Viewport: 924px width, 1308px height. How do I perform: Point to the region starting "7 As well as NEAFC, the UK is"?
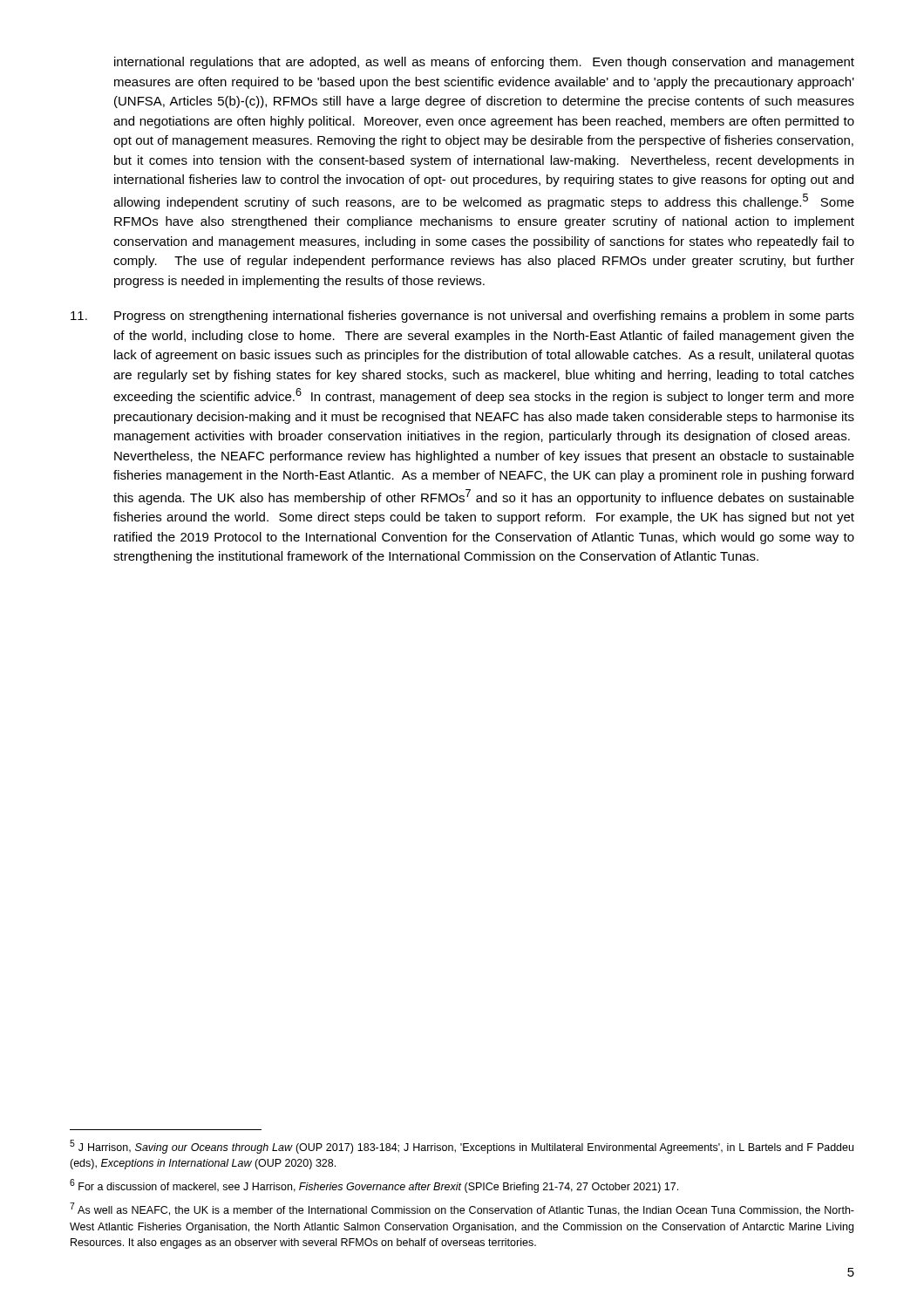coord(462,1225)
